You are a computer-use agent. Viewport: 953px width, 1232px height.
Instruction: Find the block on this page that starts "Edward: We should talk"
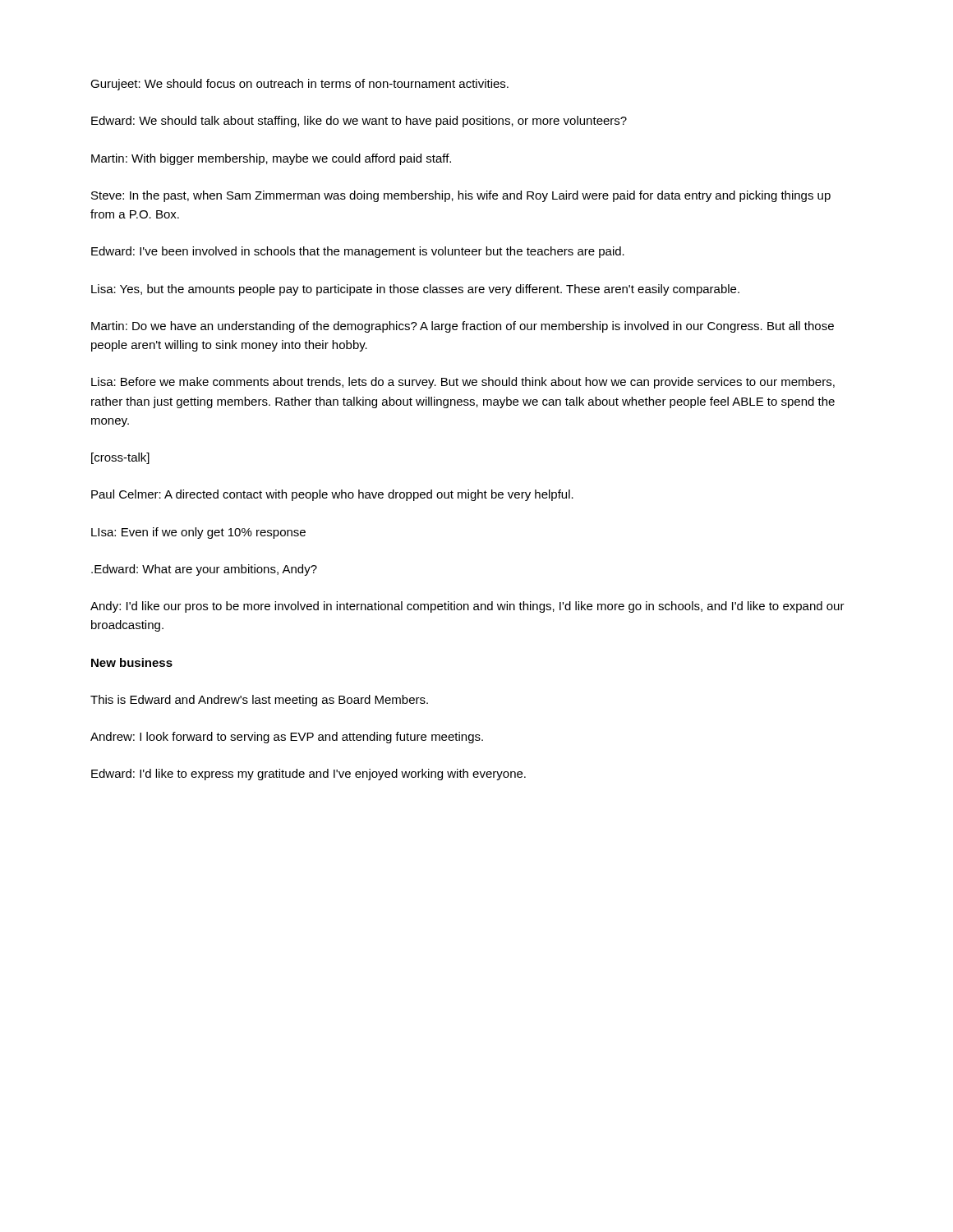click(359, 121)
